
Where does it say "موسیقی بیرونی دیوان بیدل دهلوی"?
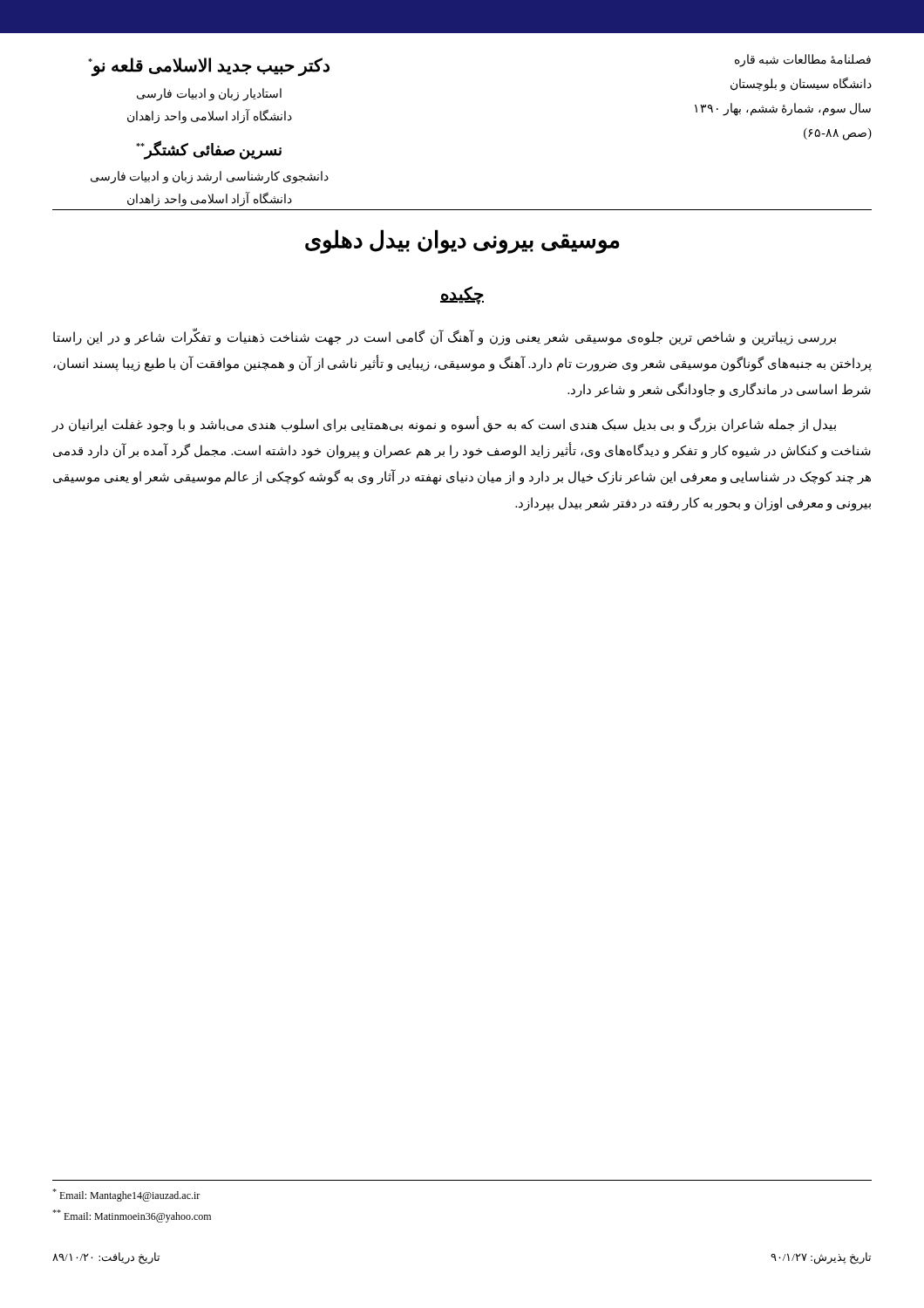point(462,240)
